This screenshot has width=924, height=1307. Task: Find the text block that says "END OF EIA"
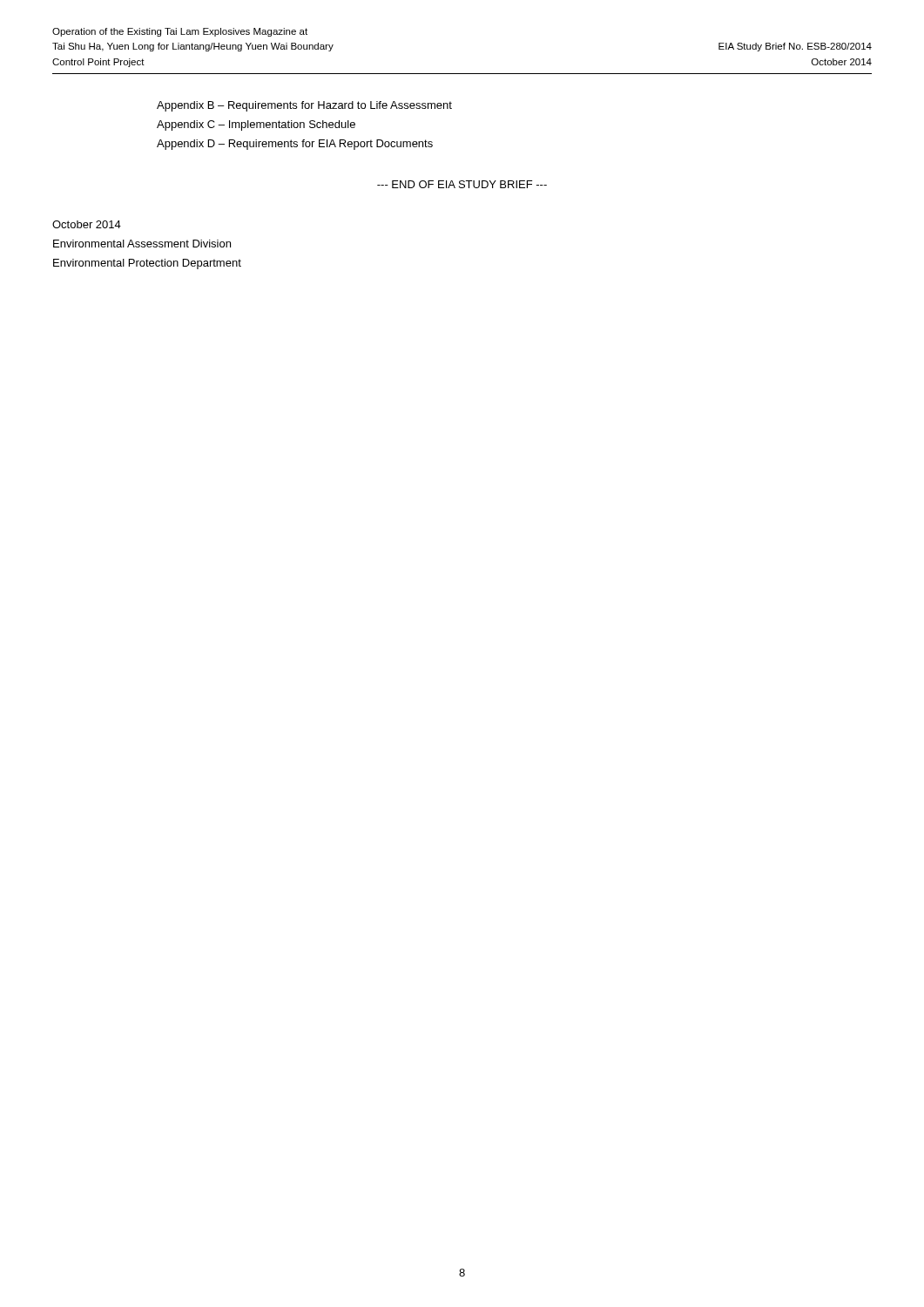tap(462, 185)
